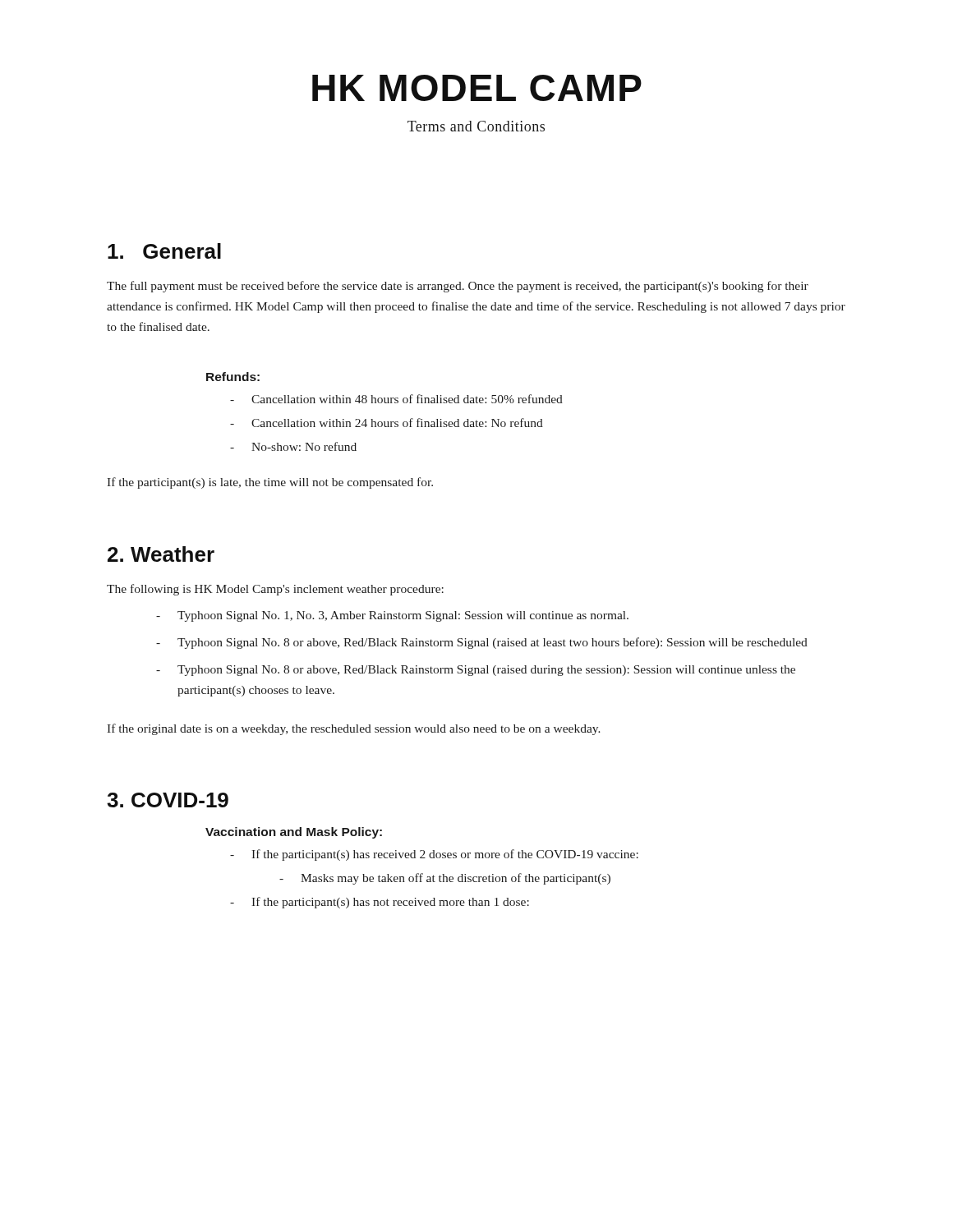Locate the passage starting "If the original date is on a weekday,"
Screen dimensions: 1232x953
tap(354, 728)
